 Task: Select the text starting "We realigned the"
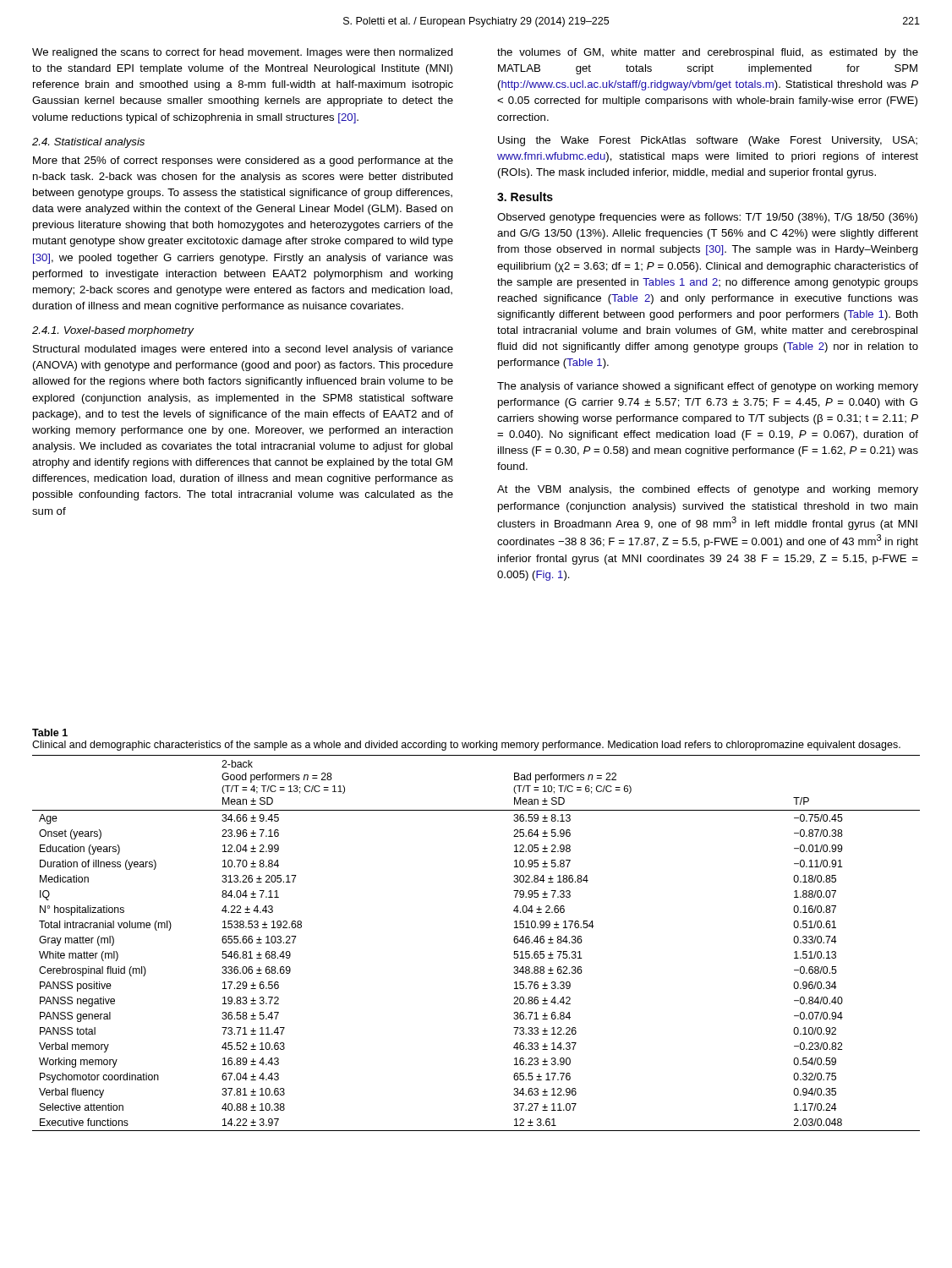243,84
